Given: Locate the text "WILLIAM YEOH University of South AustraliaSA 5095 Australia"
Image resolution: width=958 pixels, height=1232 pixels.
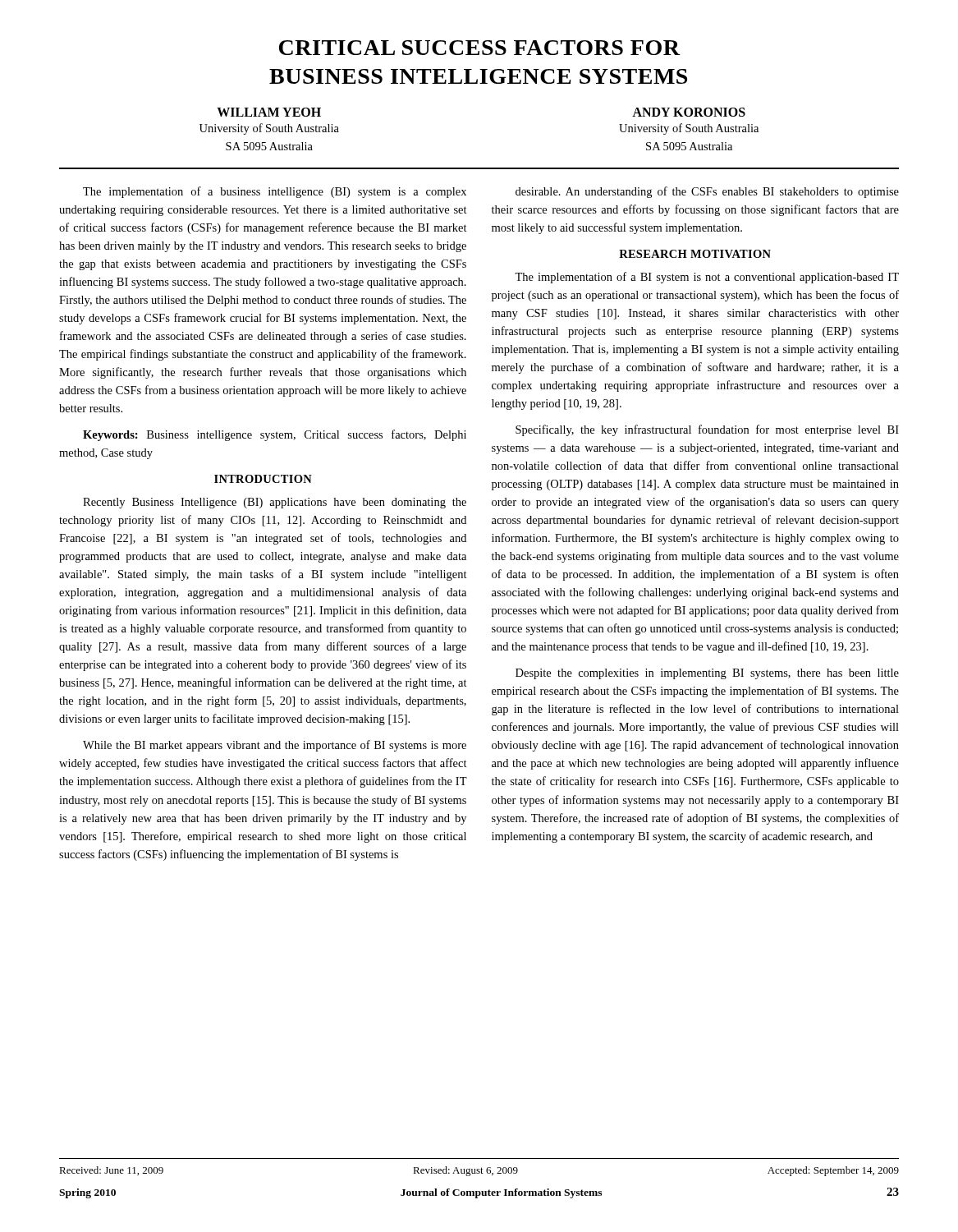Looking at the screenshot, I should click(269, 130).
